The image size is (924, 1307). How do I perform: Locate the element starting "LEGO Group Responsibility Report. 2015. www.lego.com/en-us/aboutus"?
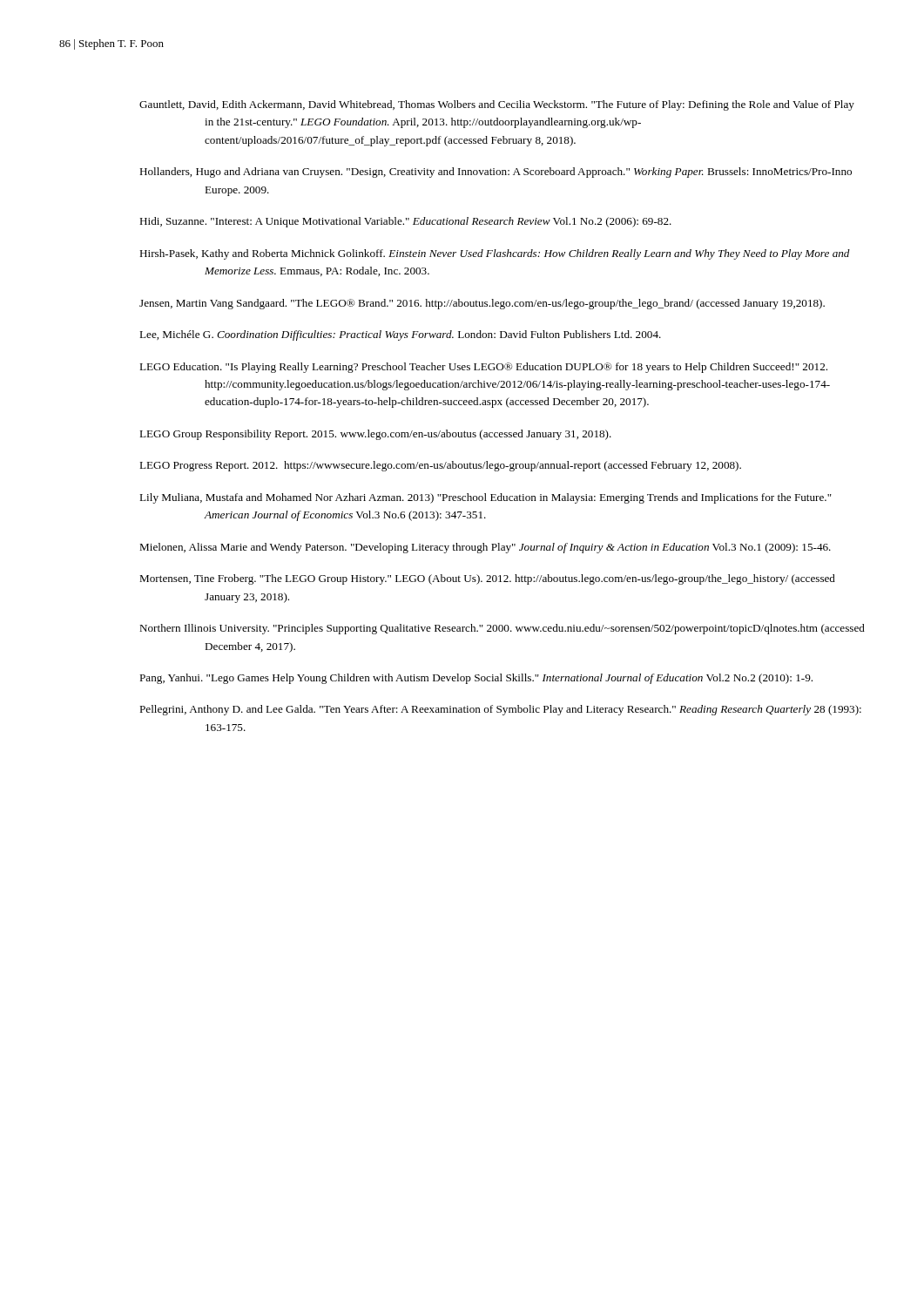[x=375, y=433]
